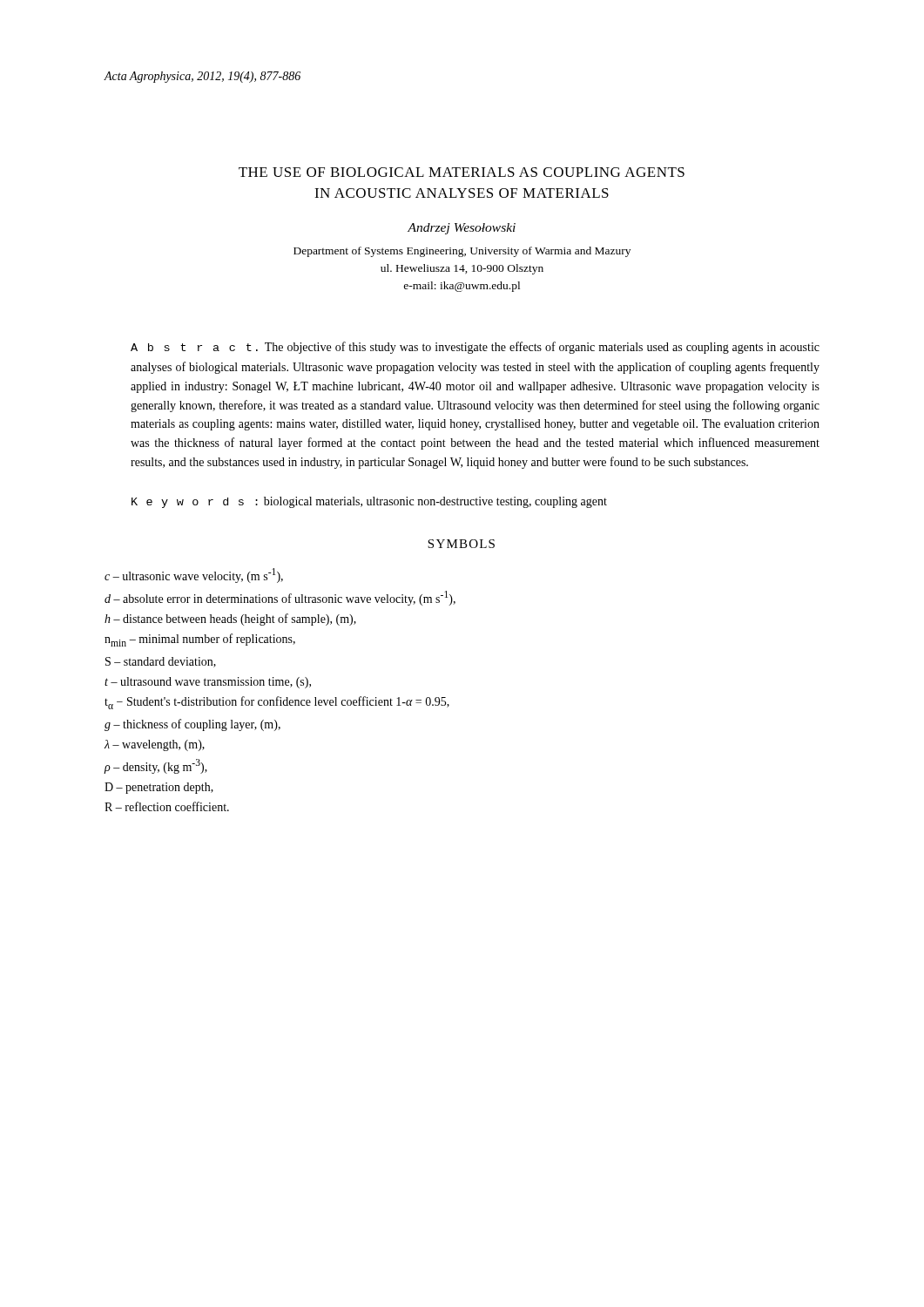
Task: Click on the block starting "S – standard deviation,"
Action: click(160, 662)
